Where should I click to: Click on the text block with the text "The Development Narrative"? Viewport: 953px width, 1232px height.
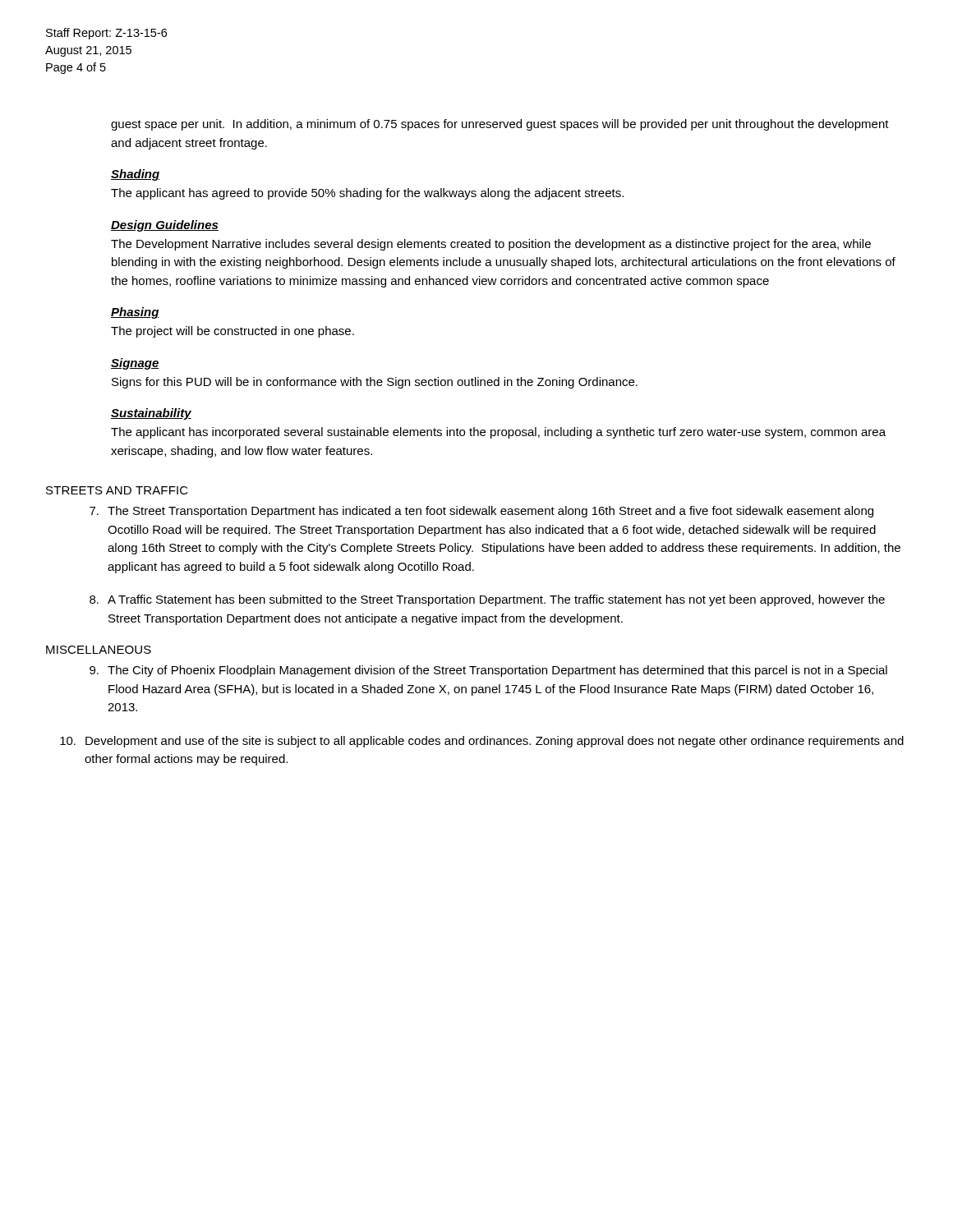pyautogui.click(x=503, y=262)
